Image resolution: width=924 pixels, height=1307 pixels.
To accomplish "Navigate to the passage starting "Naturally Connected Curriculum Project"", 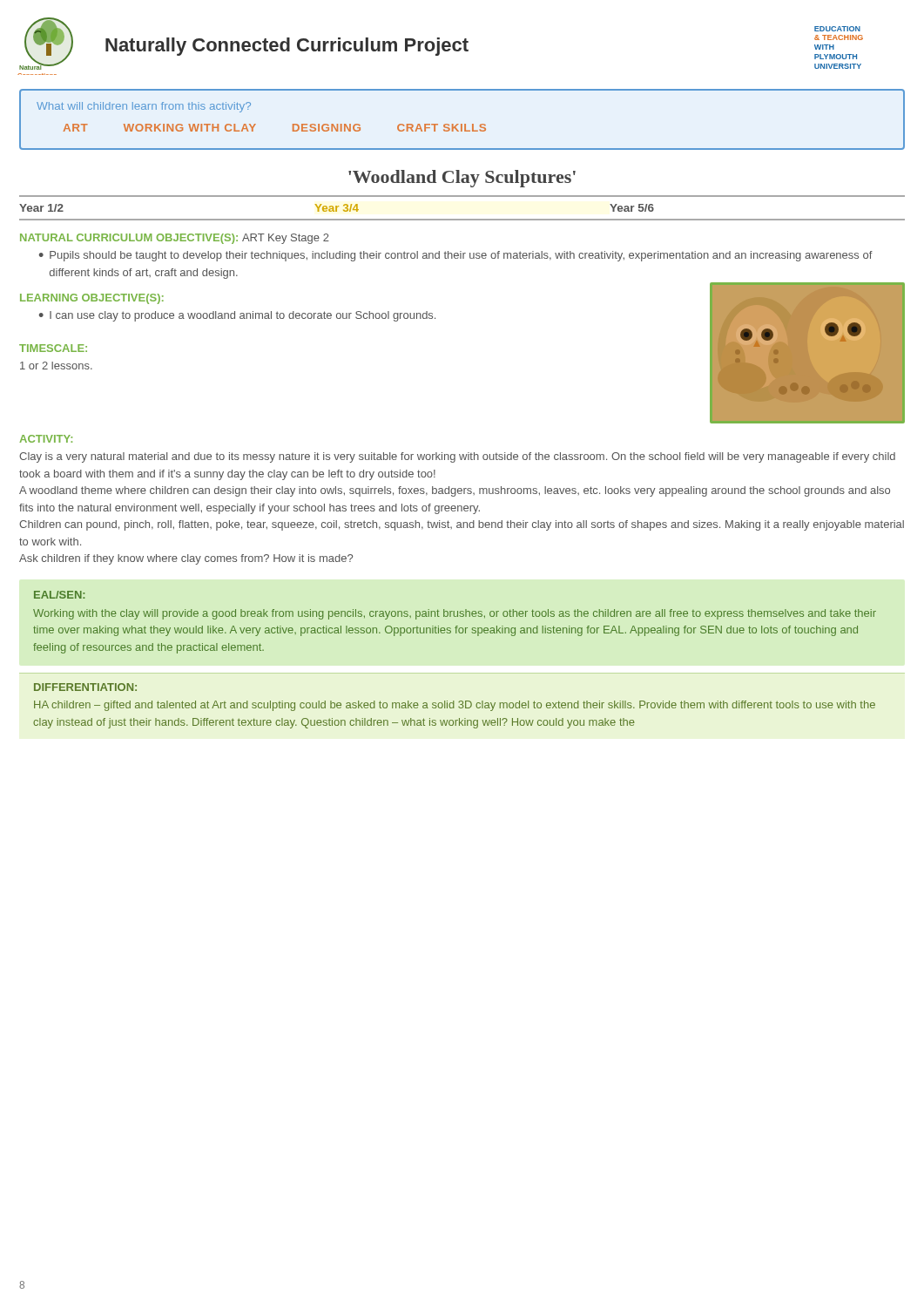I will [x=287, y=45].
